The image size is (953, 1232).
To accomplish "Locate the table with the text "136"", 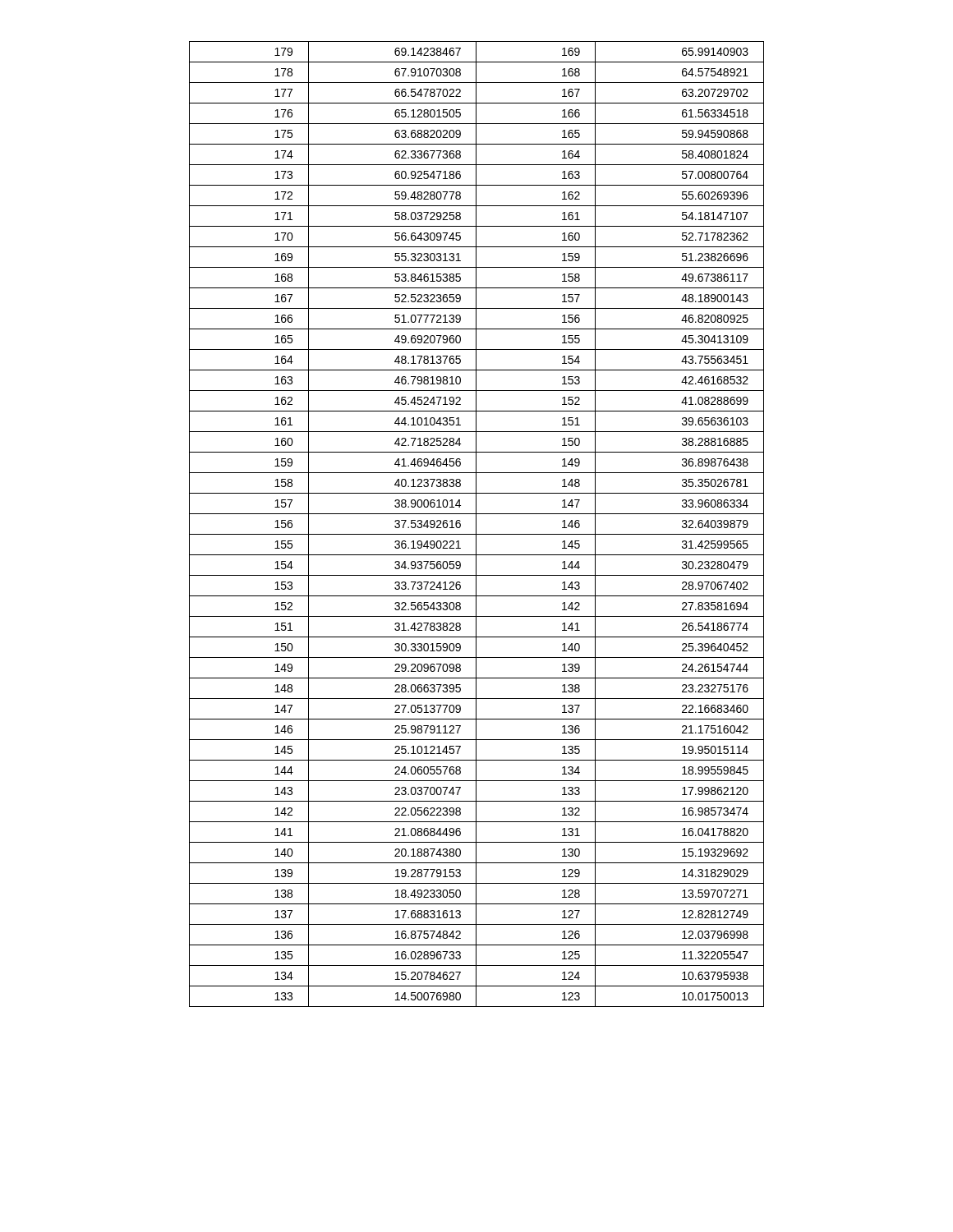I will (476, 524).
